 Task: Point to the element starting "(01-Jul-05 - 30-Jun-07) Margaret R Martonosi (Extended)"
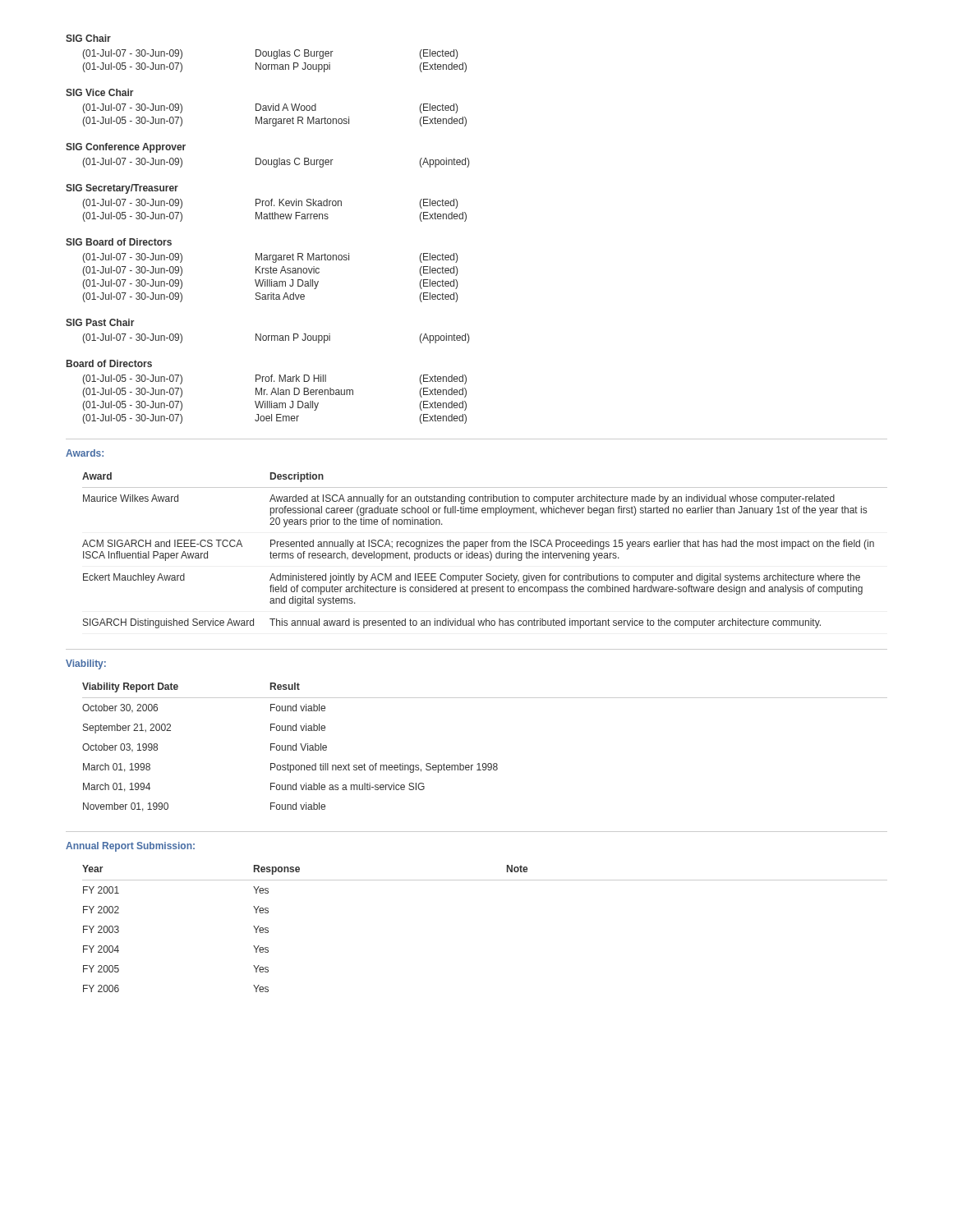coord(275,121)
